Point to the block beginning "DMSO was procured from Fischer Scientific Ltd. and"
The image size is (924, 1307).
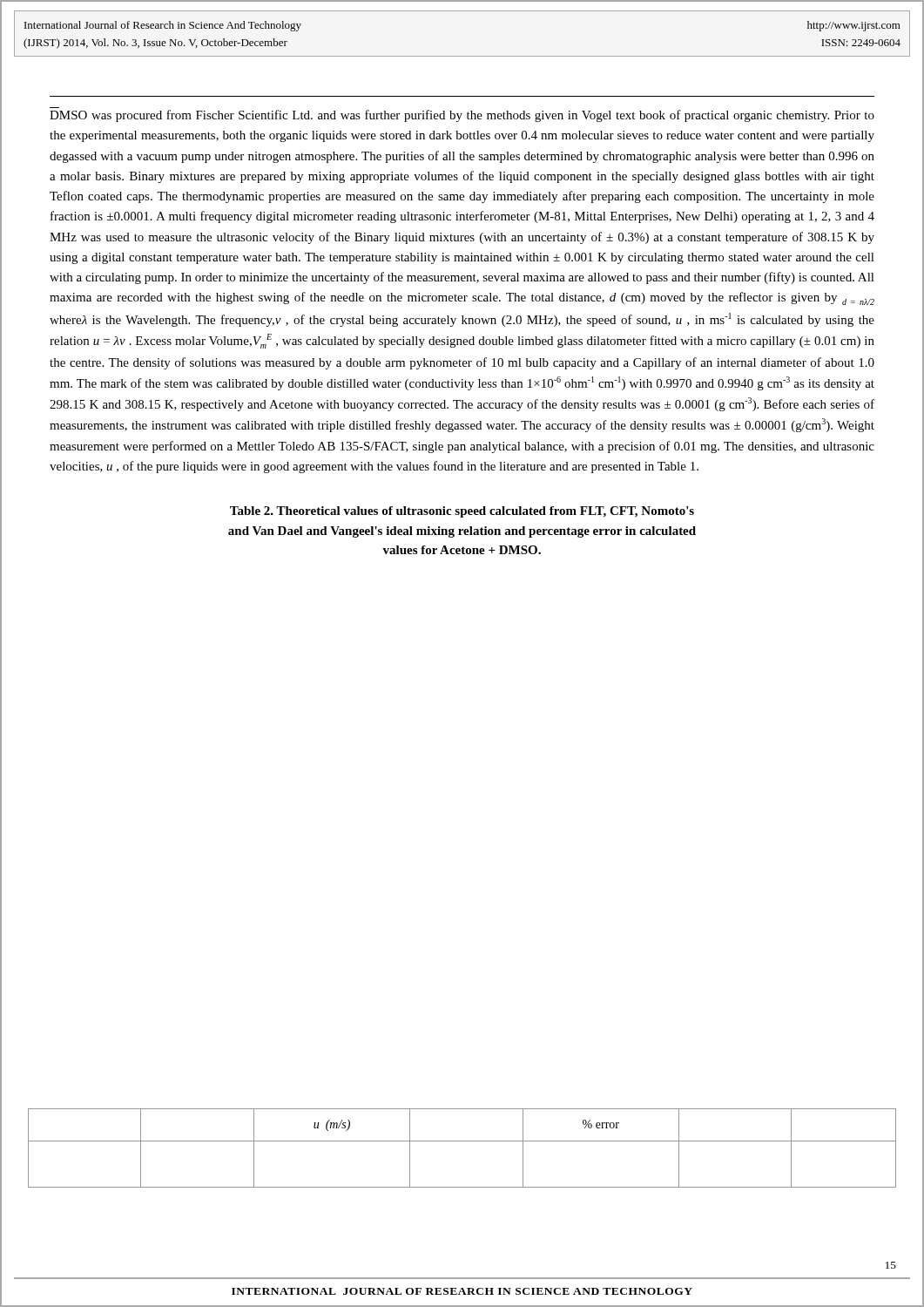point(462,291)
